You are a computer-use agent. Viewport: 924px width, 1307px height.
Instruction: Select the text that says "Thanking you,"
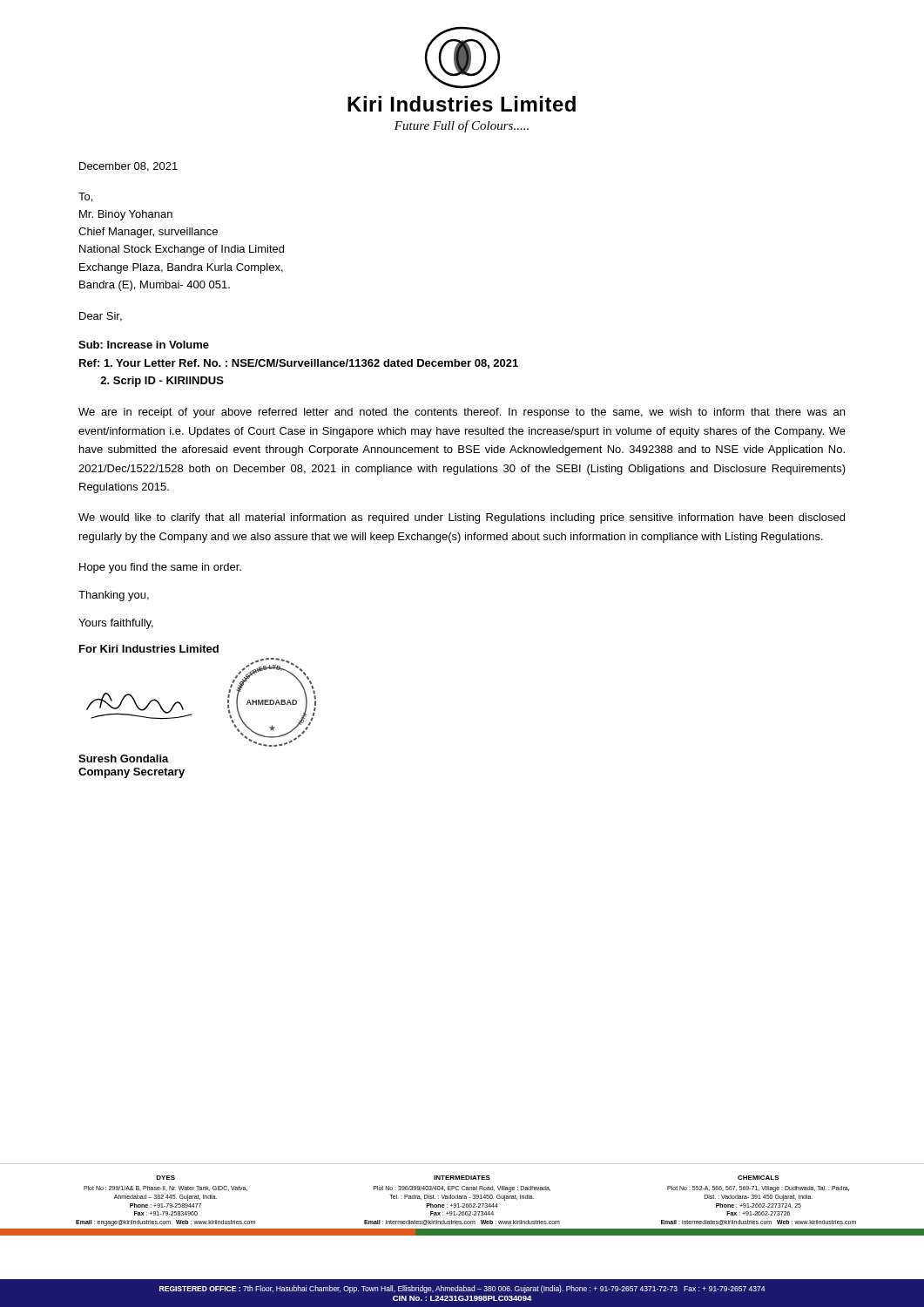114,595
